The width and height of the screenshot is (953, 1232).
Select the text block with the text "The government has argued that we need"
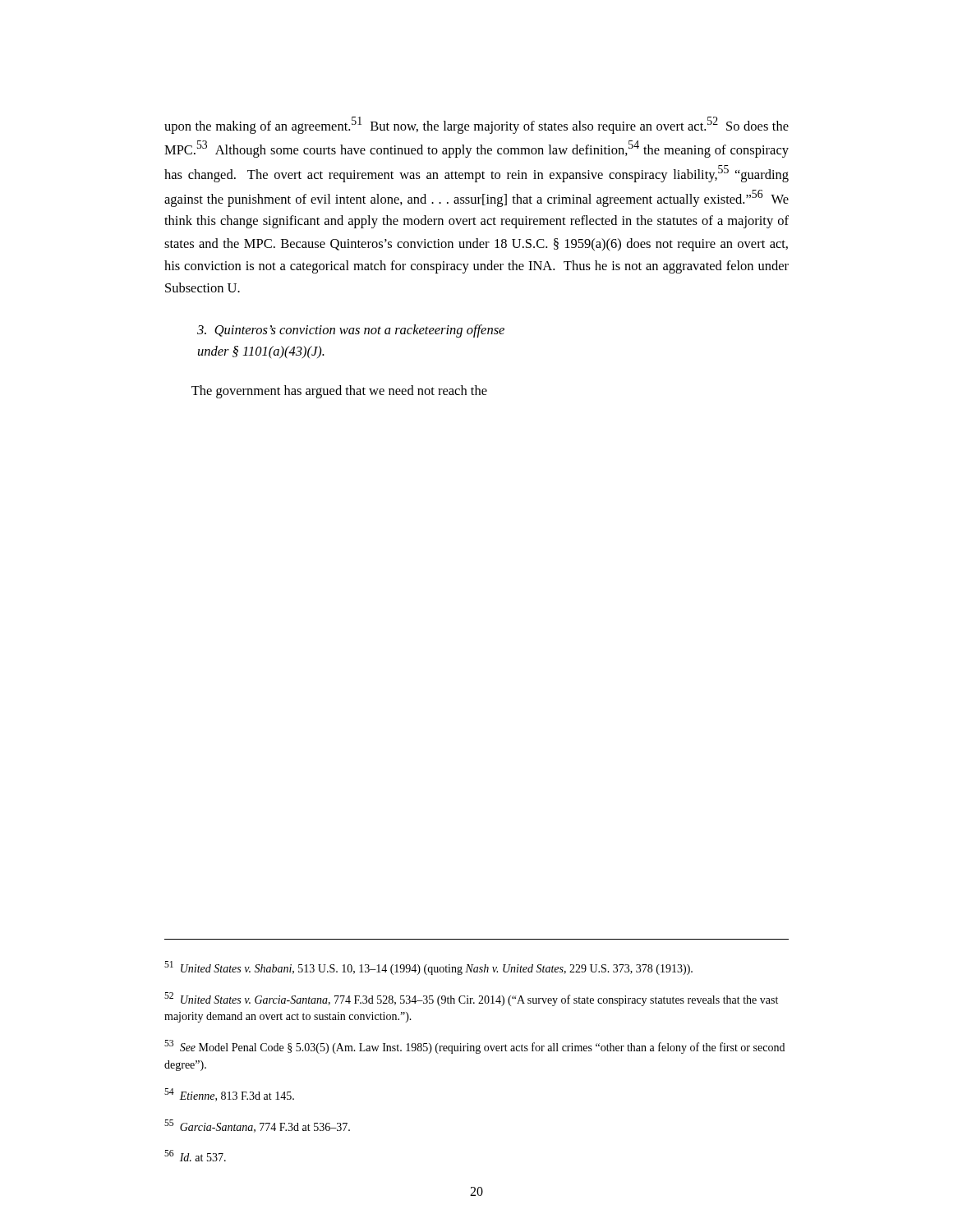tap(476, 391)
